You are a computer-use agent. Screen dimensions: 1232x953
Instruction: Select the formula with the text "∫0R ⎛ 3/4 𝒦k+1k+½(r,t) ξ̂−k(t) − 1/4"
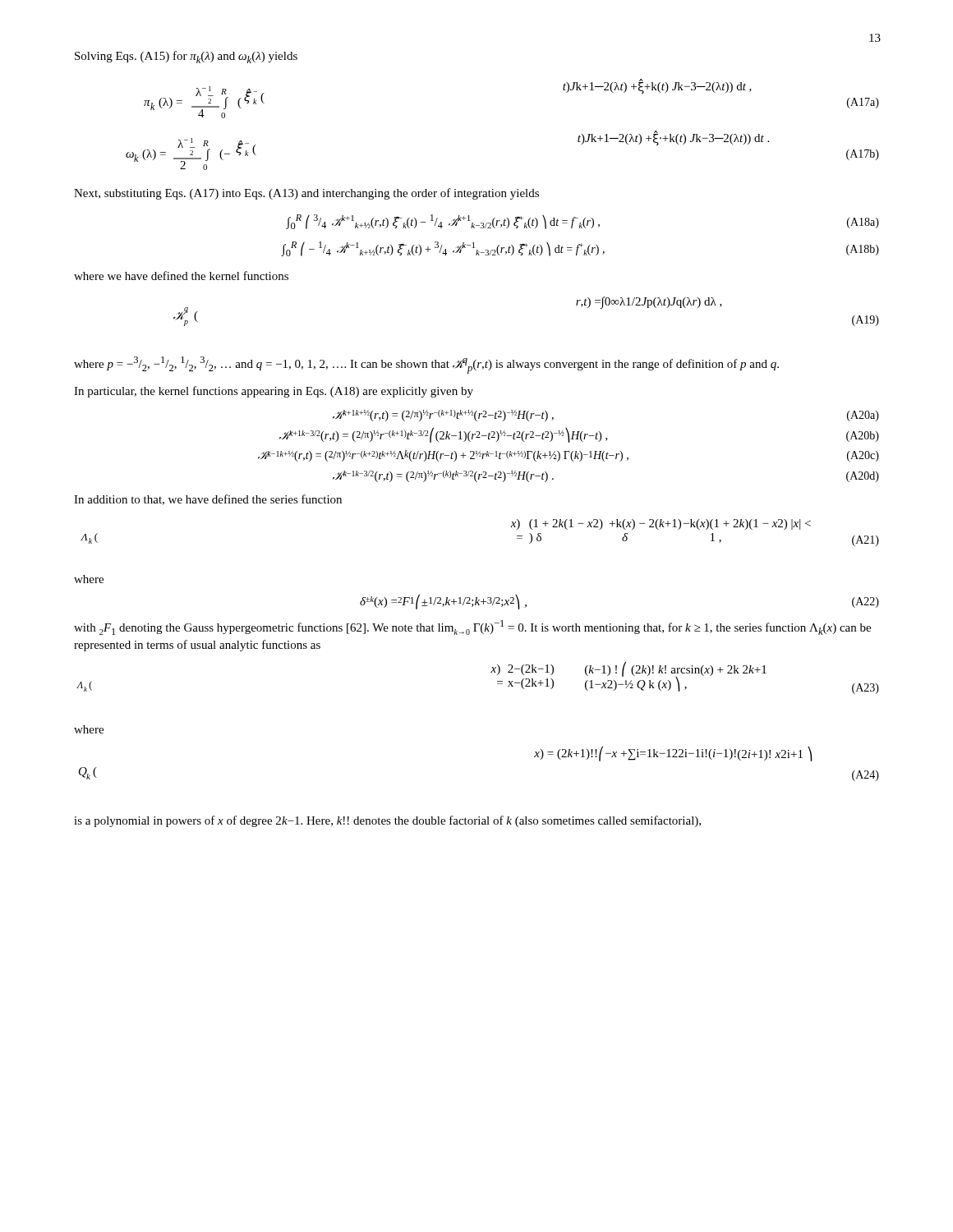476,236
